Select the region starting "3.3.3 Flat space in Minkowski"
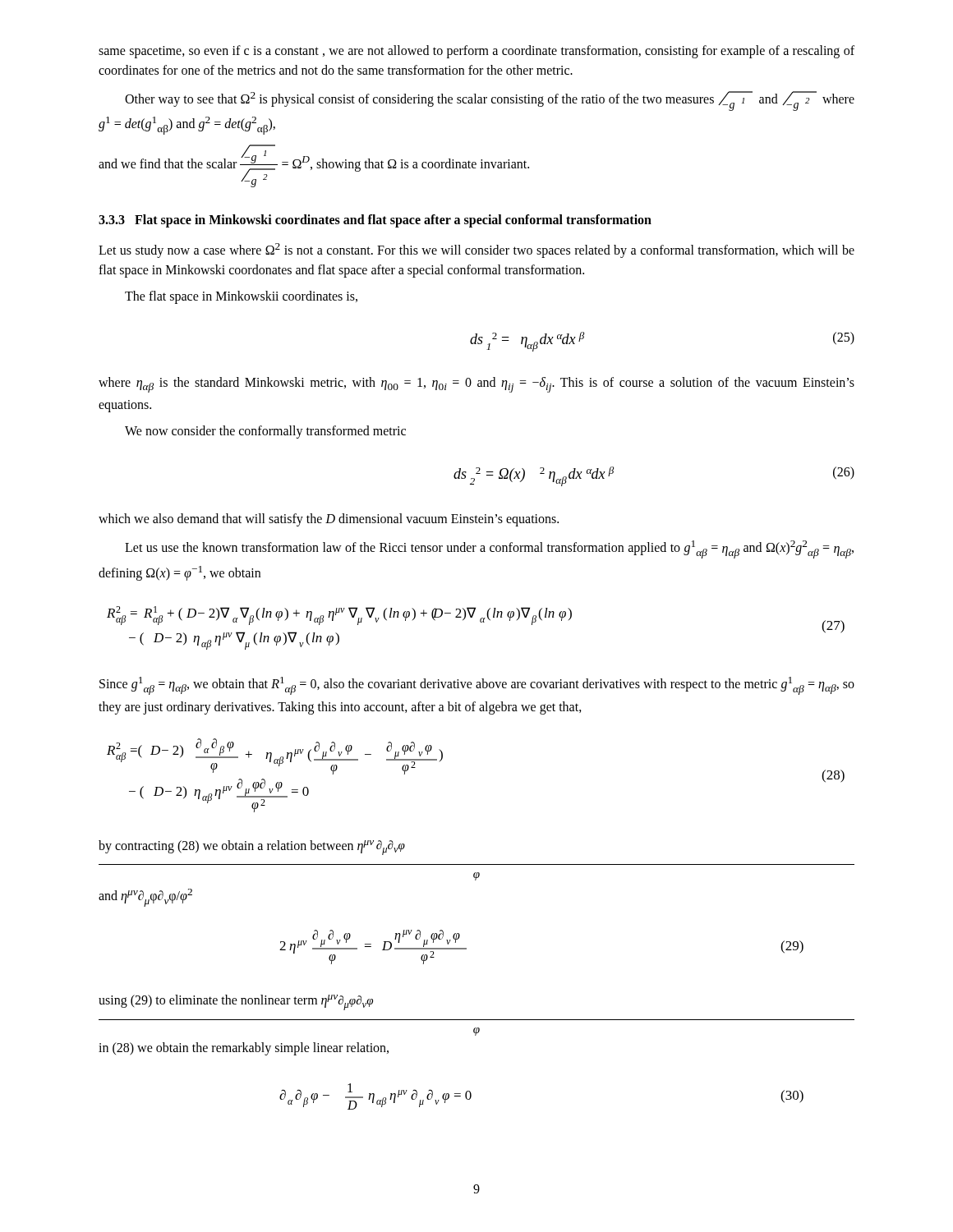Screen dimensions: 1232x953 [x=476, y=220]
